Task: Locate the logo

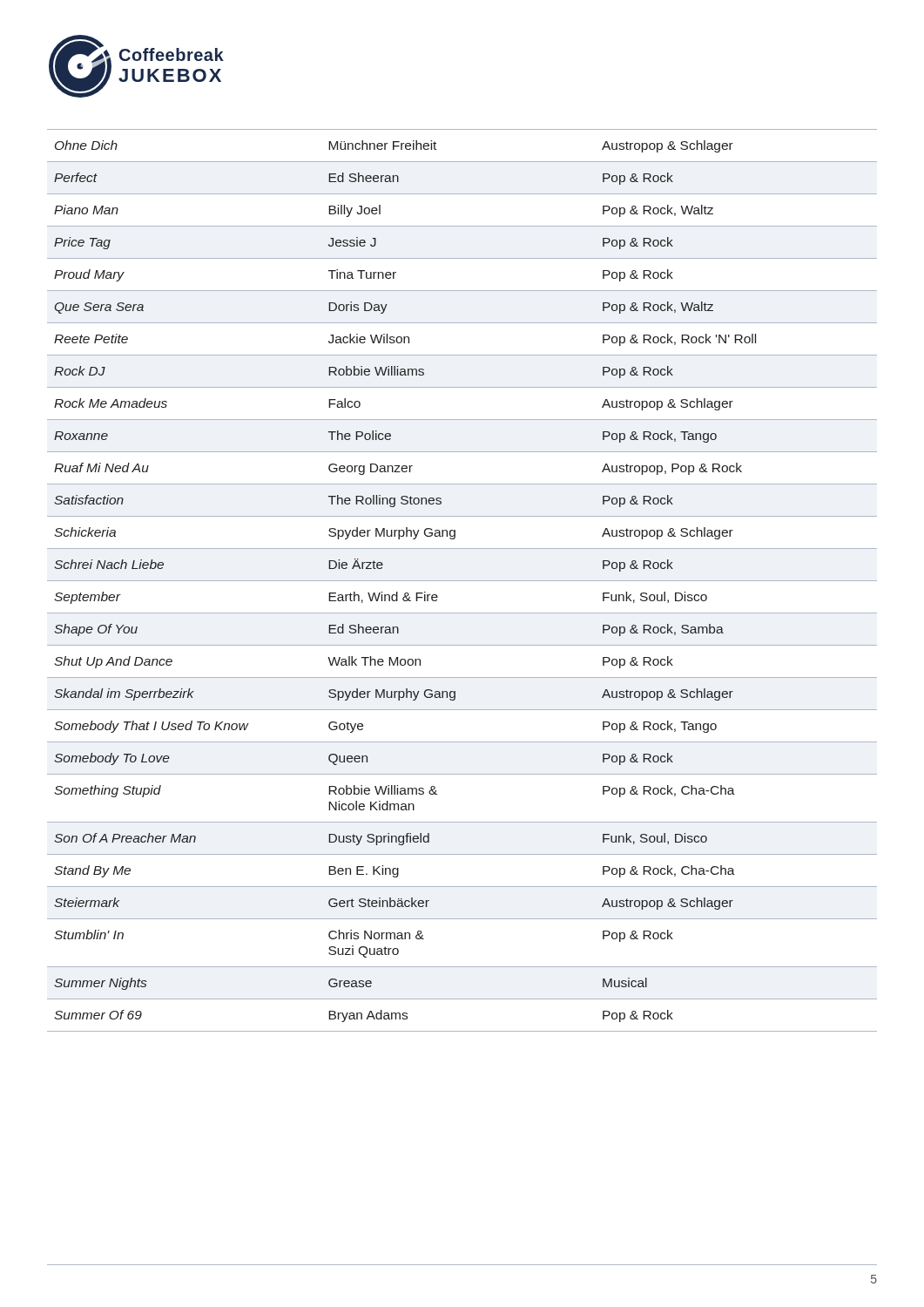Action: pyautogui.click(x=143, y=66)
